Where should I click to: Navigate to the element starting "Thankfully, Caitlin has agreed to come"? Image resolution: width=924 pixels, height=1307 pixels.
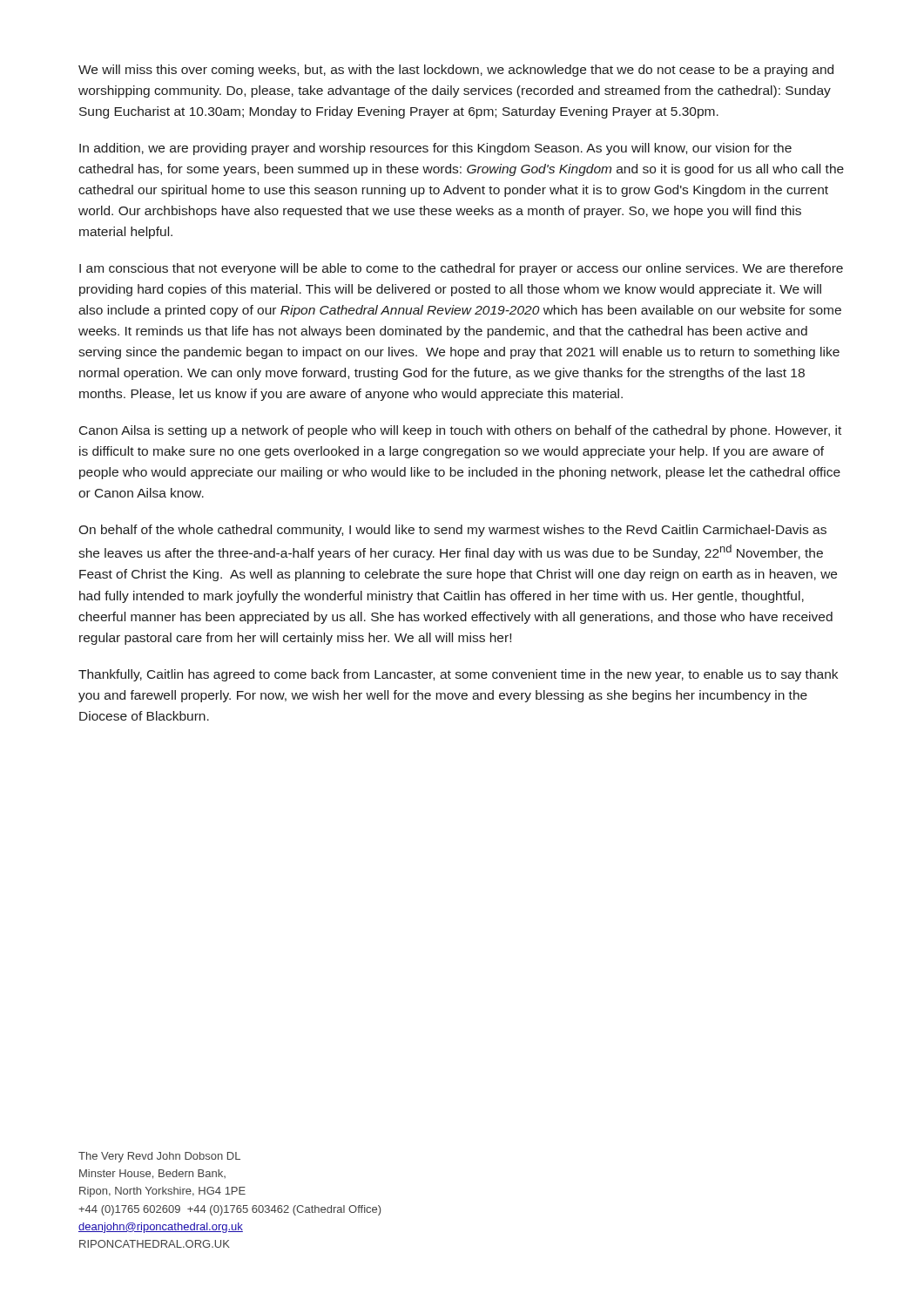coord(458,695)
